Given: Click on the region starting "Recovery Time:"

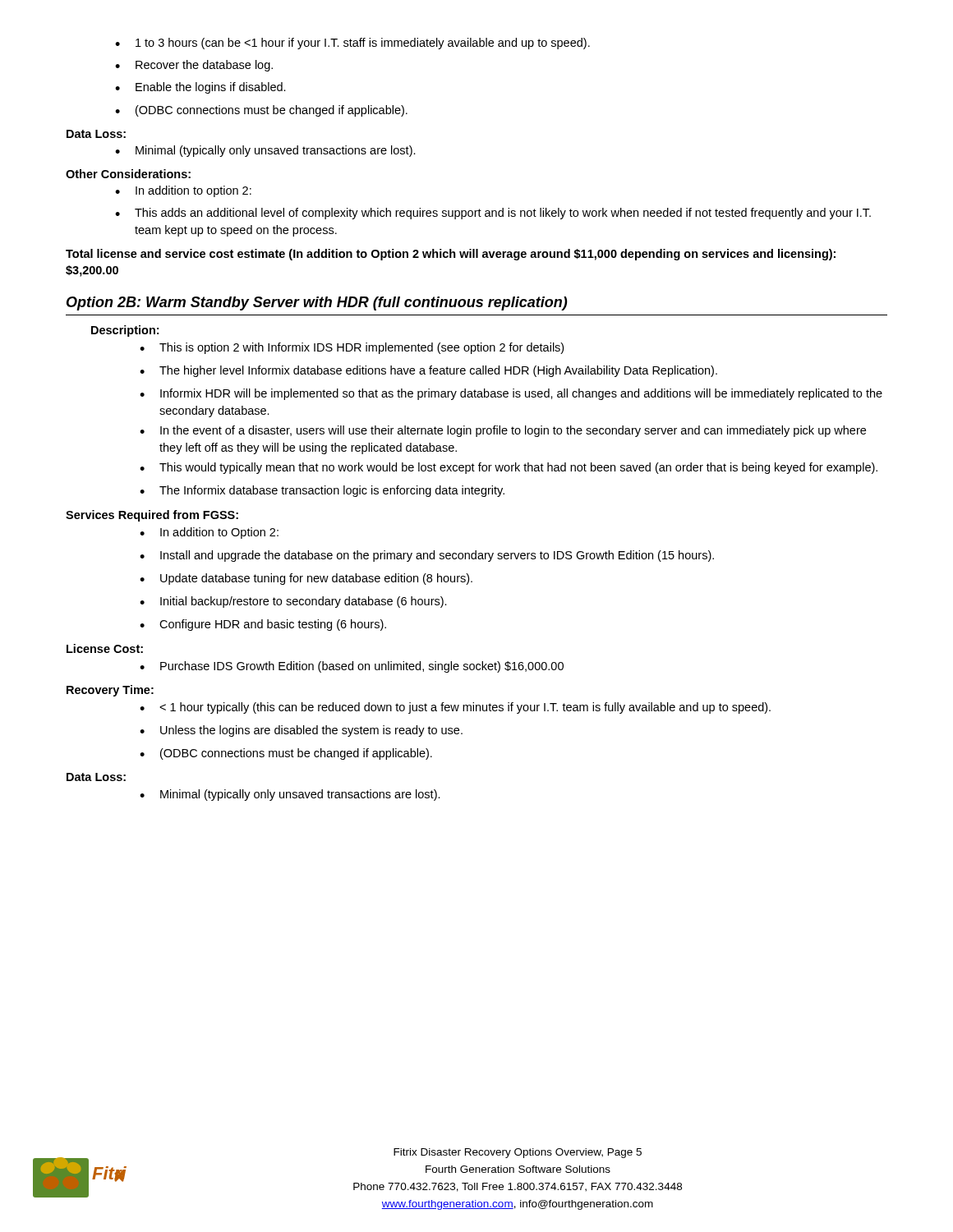Looking at the screenshot, I should 110,690.
